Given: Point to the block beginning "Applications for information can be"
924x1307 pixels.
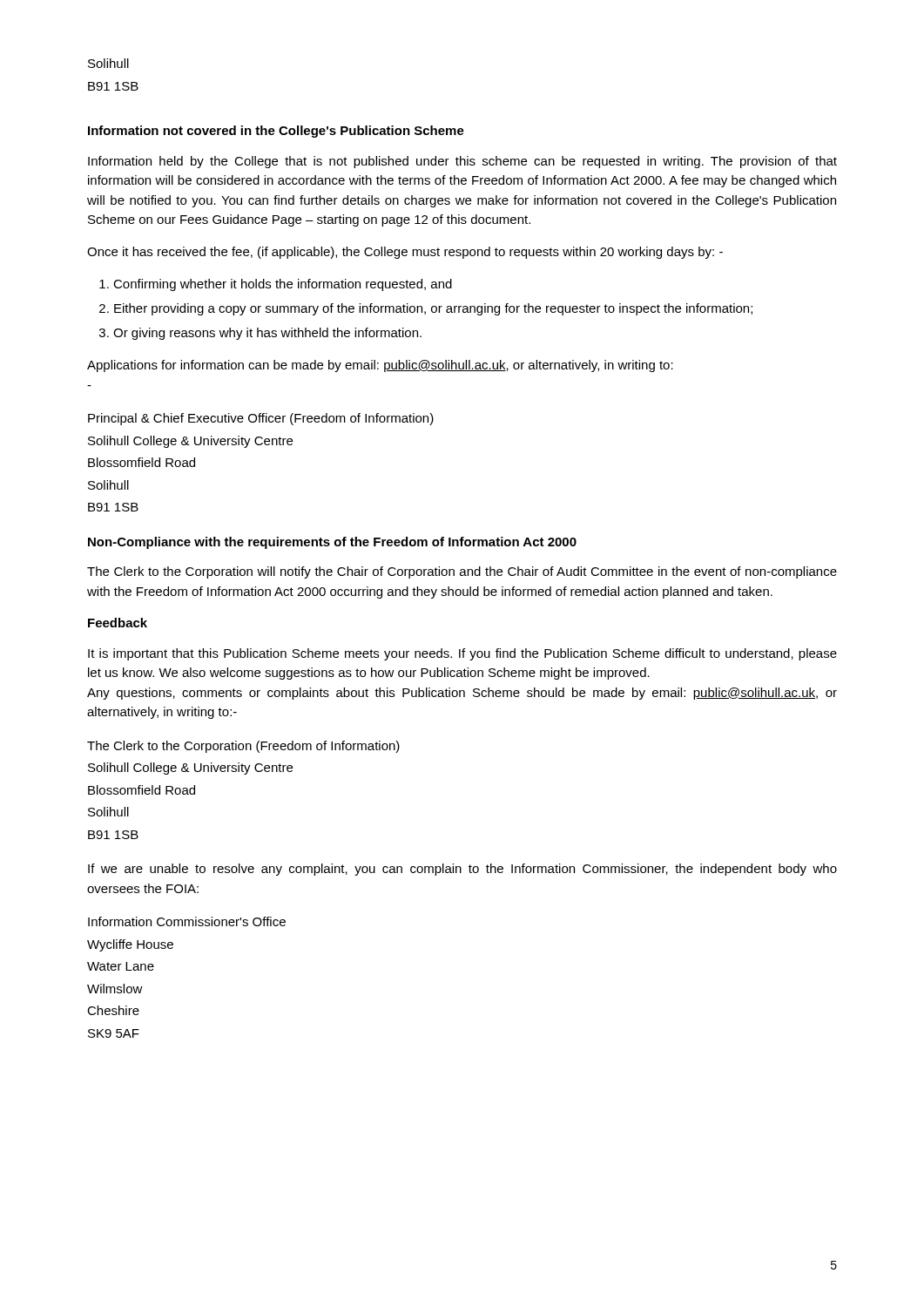Looking at the screenshot, I should click(462, 375).
